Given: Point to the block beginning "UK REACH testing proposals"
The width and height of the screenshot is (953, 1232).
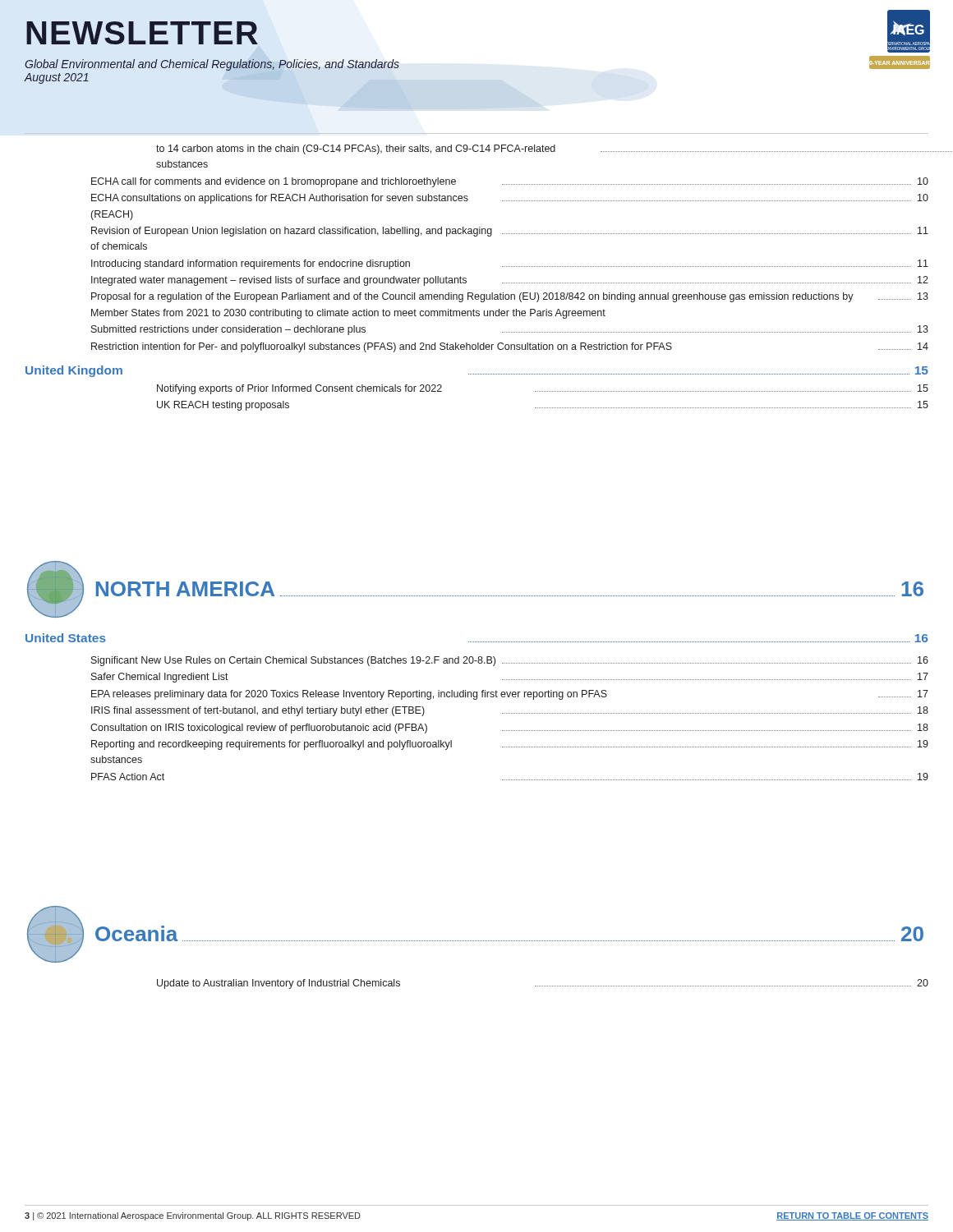Looking at the screenshot, I should pos(542,406).
